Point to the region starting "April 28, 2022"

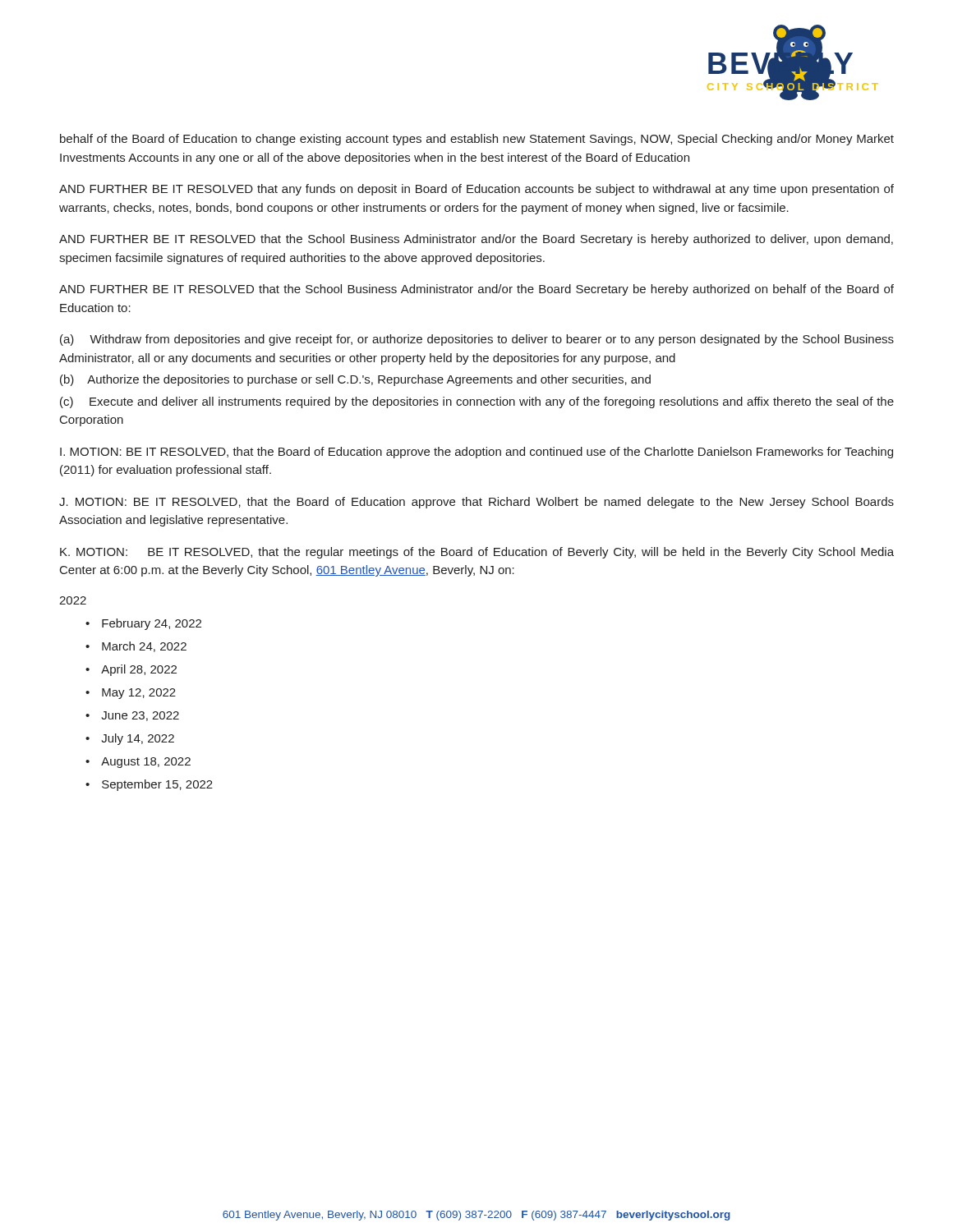coord(139,669)
